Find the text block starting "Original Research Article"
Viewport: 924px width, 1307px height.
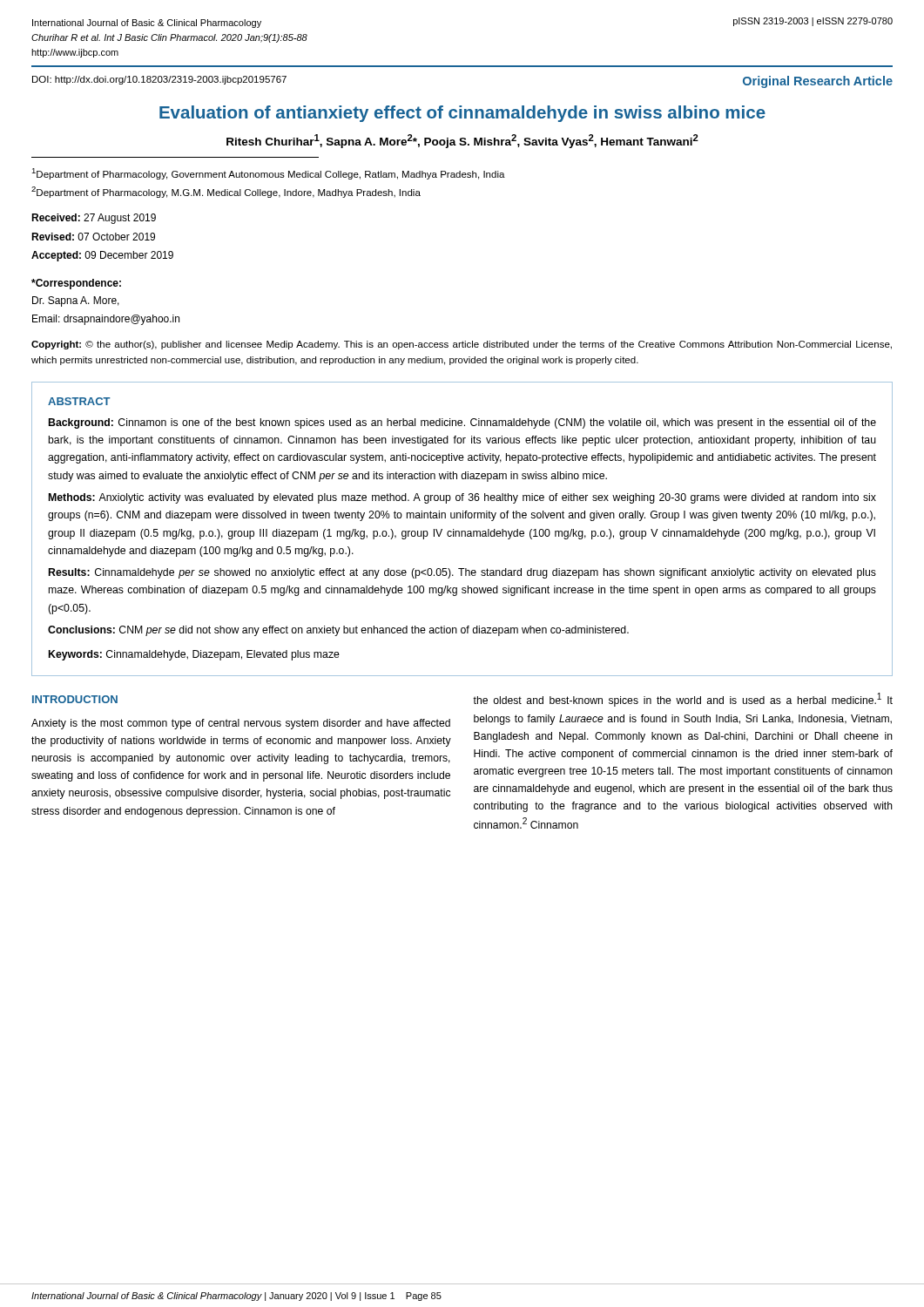[x=817, y=81]
